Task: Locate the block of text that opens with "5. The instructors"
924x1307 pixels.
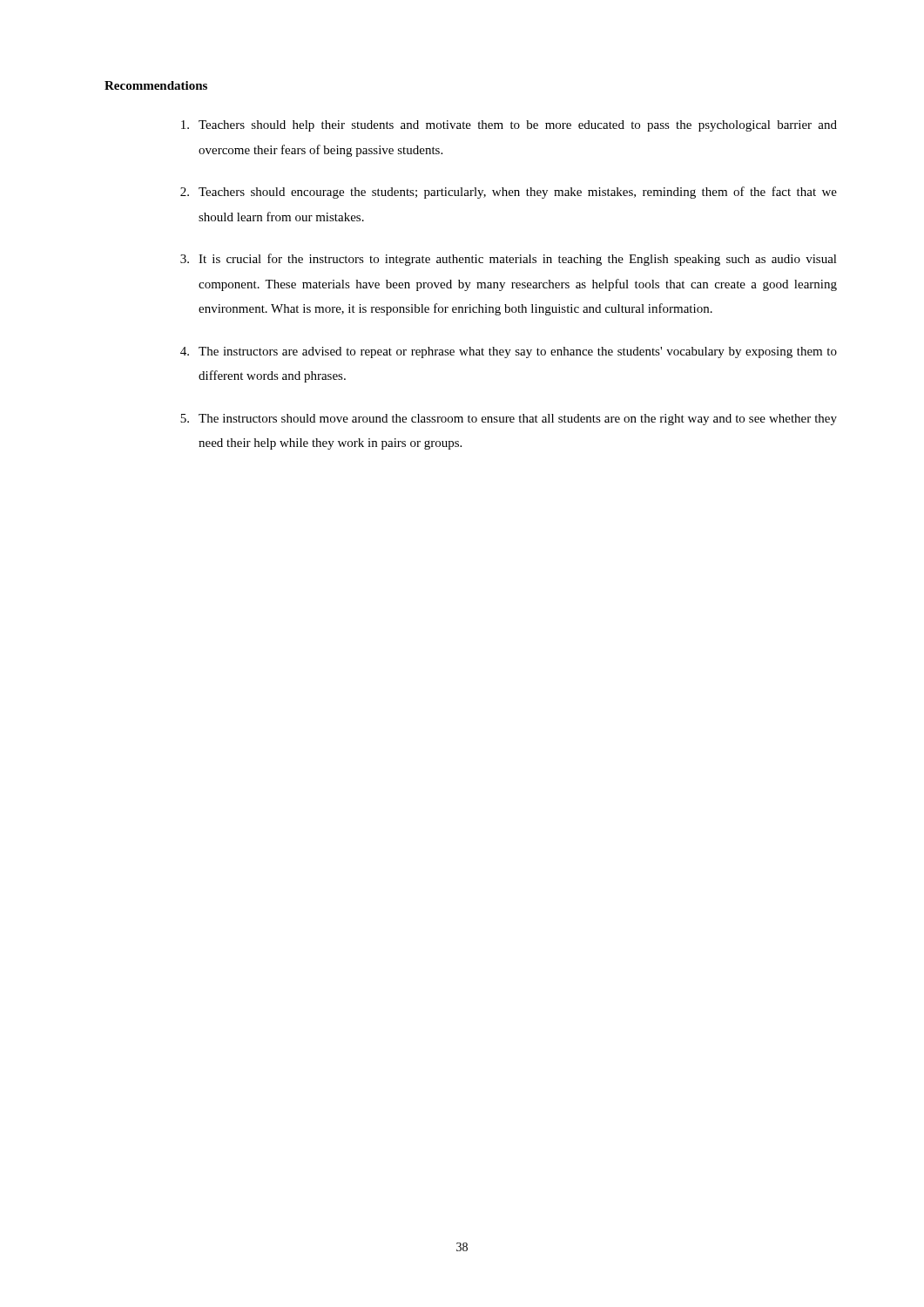Action: click(497, 430)
